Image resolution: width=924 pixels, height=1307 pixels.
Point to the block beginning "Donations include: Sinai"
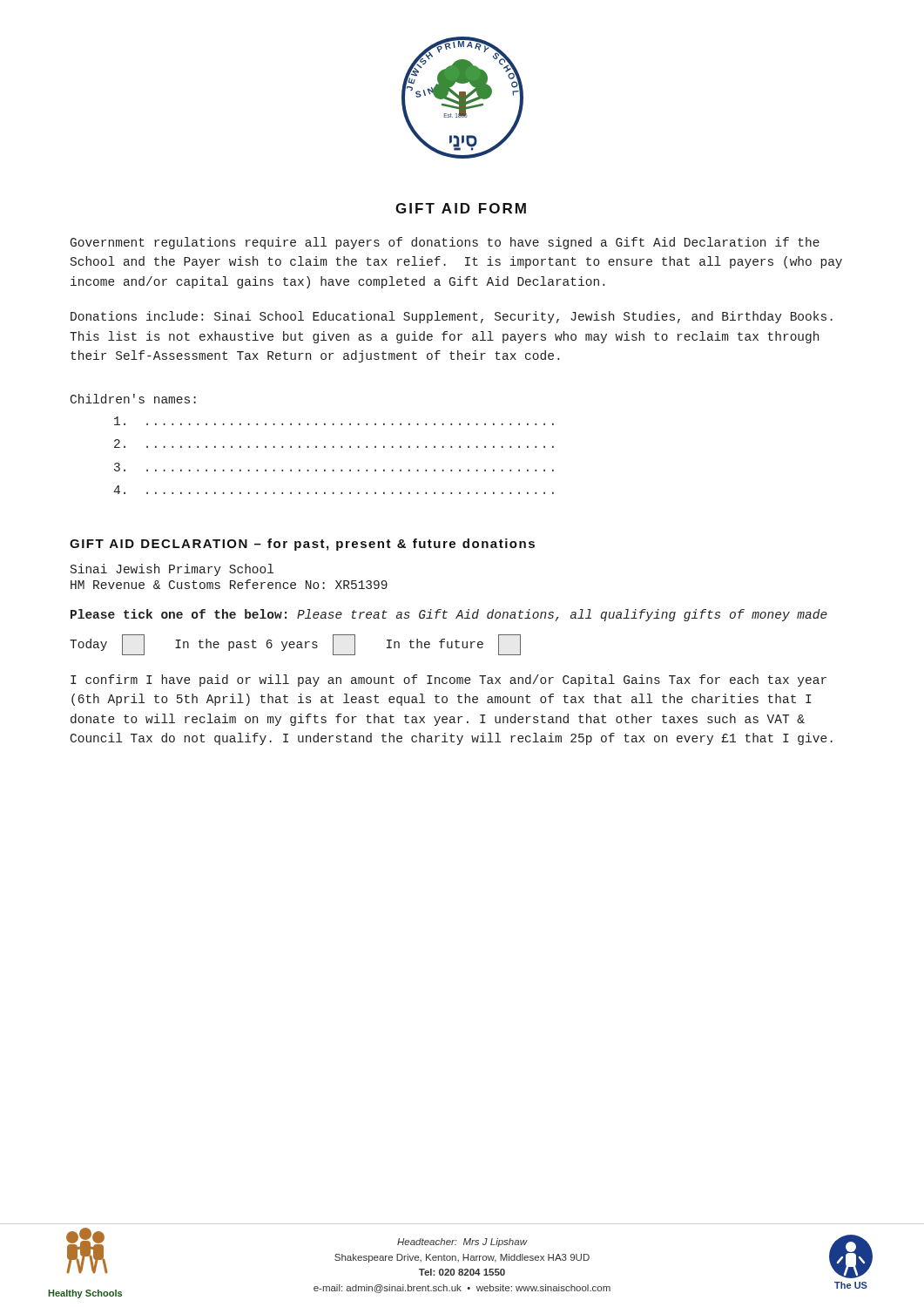point(452,337)
